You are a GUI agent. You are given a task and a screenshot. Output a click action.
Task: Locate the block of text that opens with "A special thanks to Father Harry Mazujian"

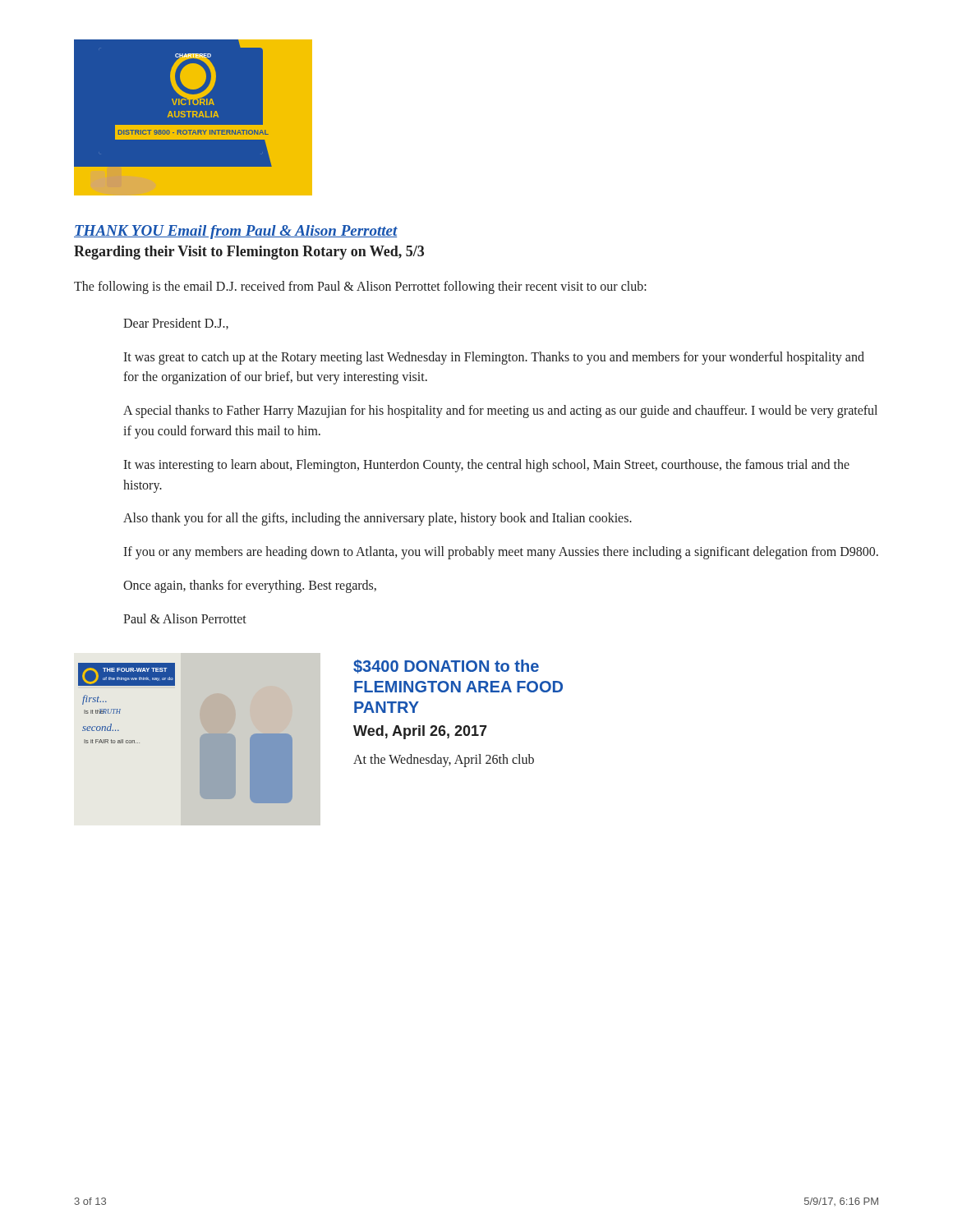click(501, 421)
